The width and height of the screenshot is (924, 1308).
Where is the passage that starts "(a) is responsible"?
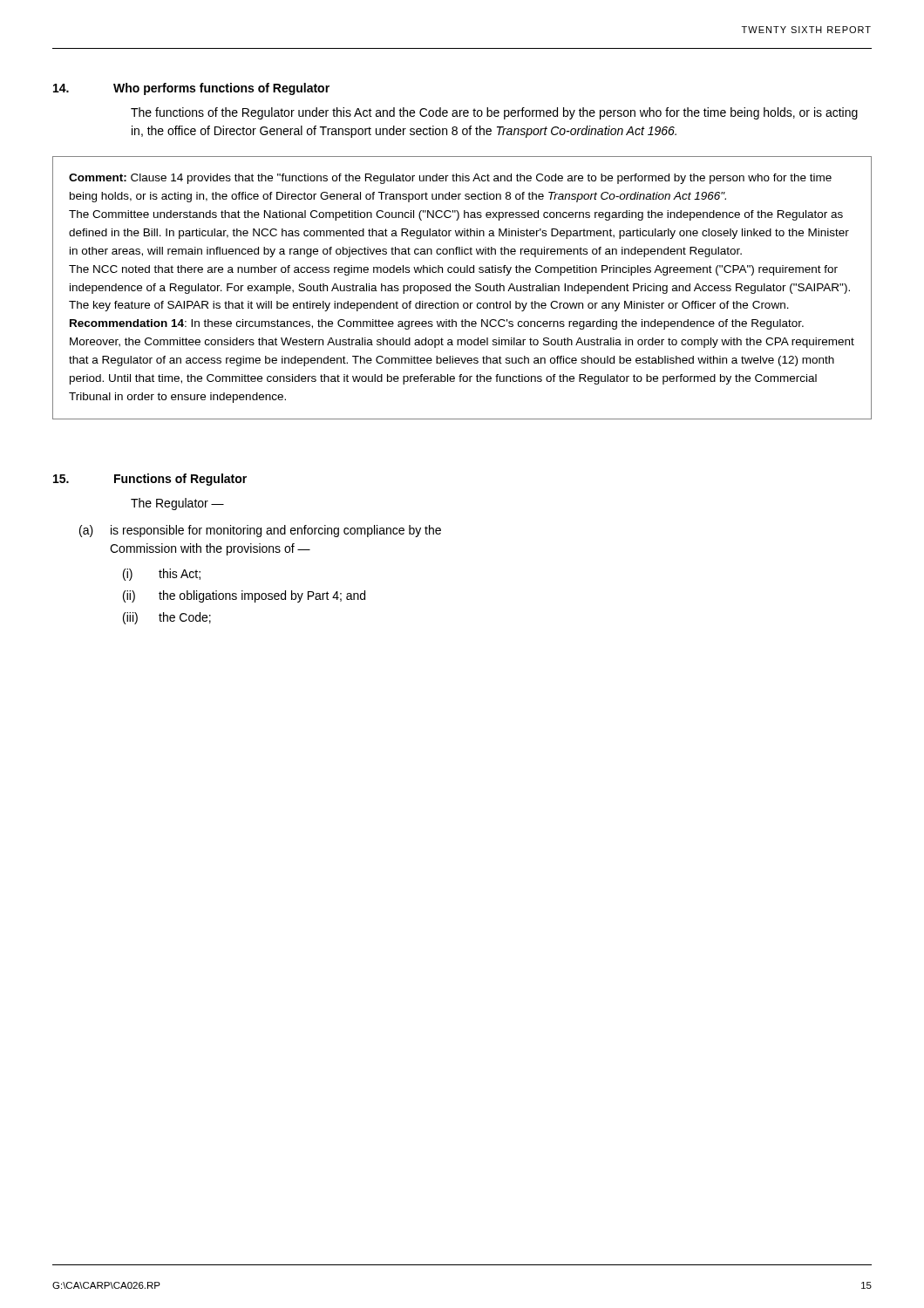(260, 540)
